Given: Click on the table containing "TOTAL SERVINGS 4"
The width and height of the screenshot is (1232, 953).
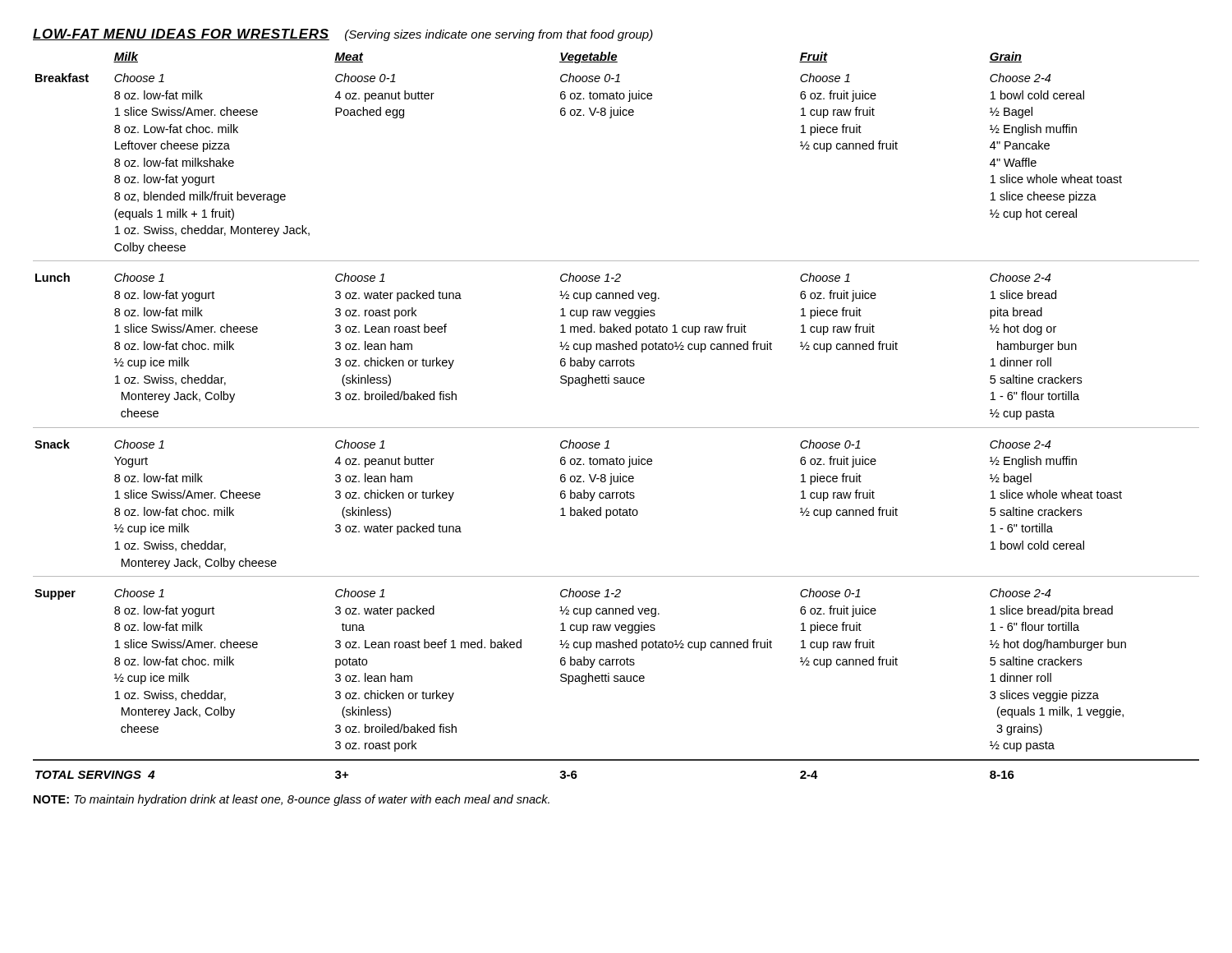Looking at the screenshot, I should [x=616, y=418].
